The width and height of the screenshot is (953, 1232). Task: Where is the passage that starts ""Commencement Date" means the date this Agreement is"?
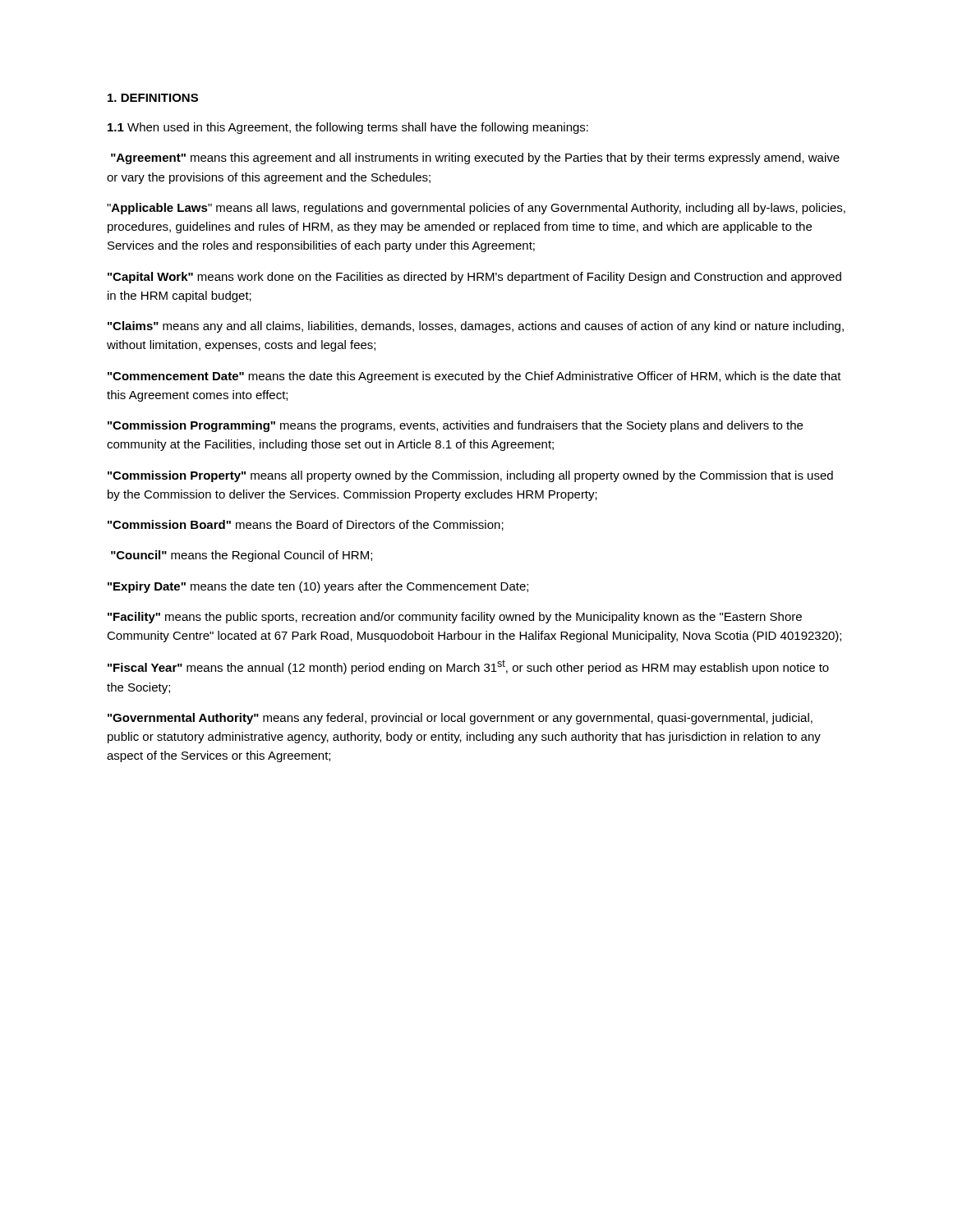pos(474,385)
